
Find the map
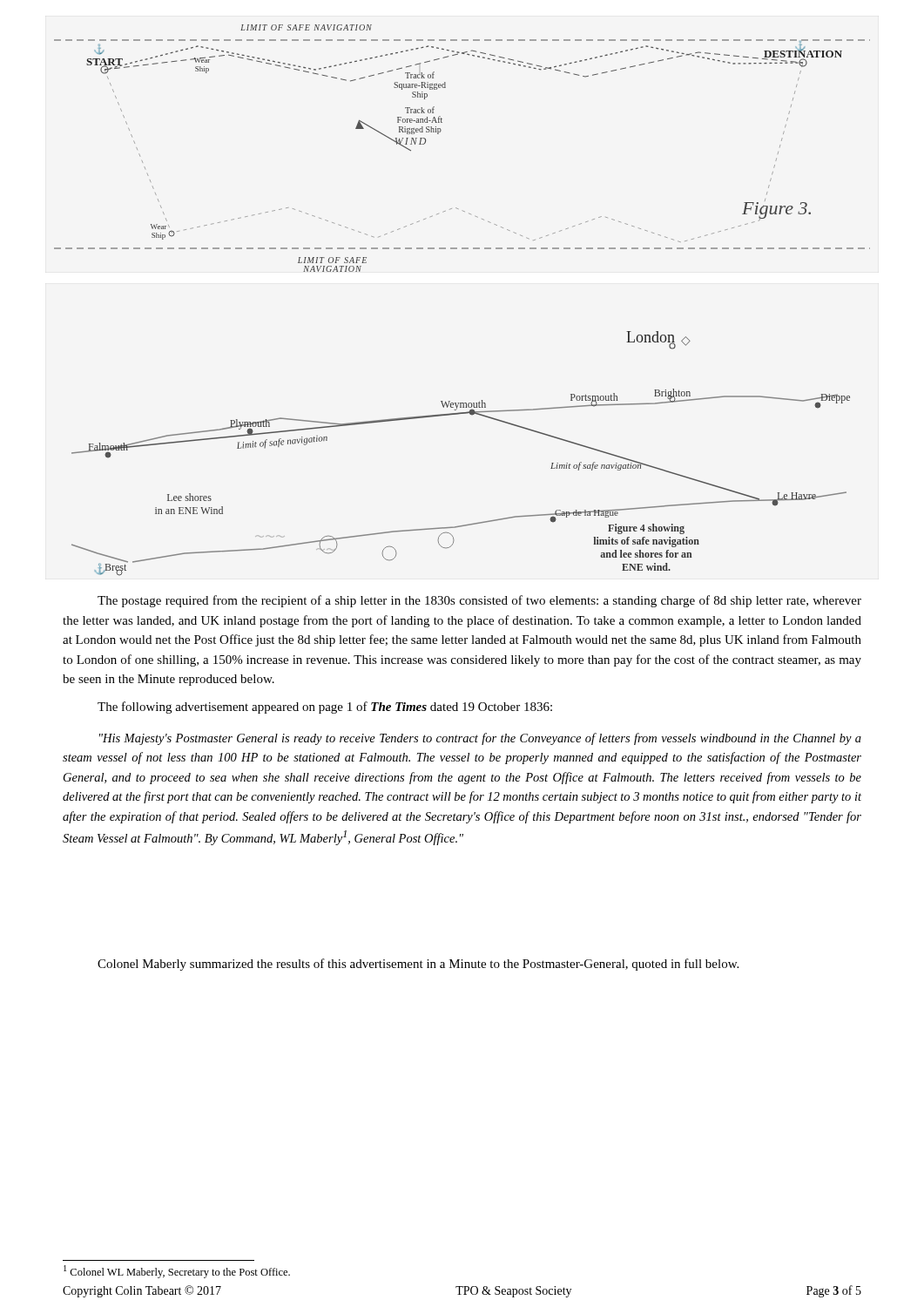[x=462, y=431]
